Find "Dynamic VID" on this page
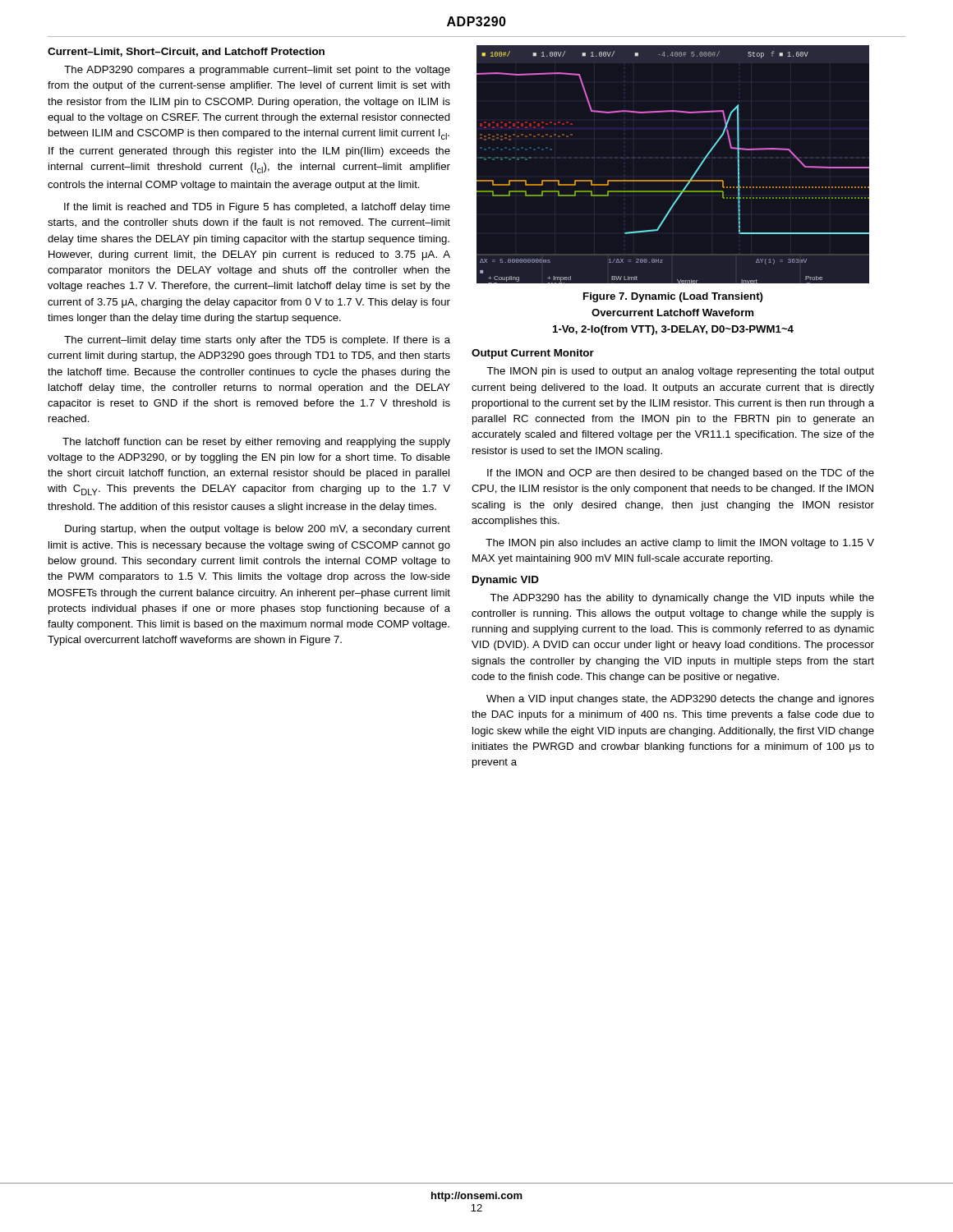Viewport: 953px width, 1232px height. coord(505,579)
